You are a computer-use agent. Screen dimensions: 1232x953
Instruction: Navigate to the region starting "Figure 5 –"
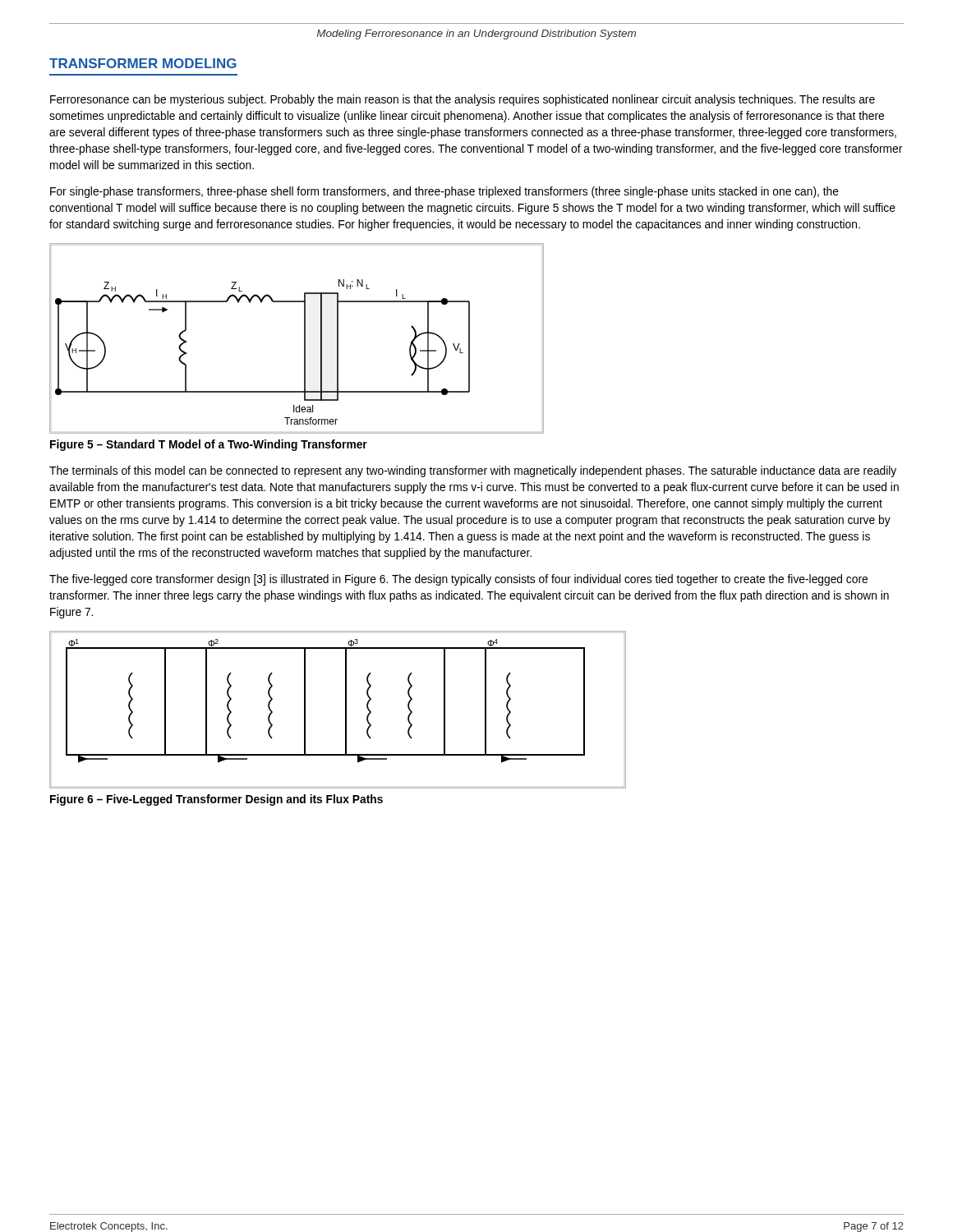point(209,445)
